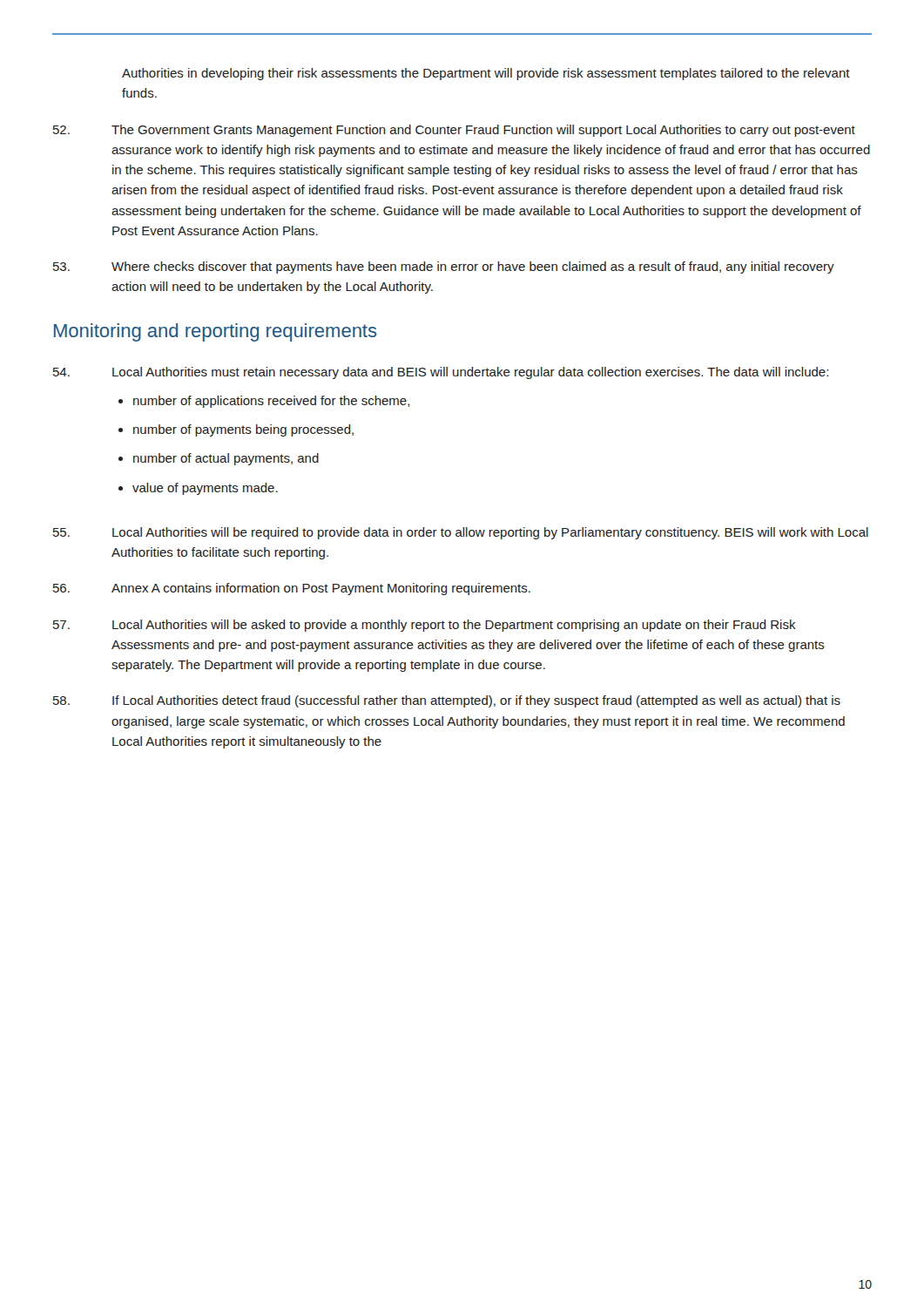Find the passage starting "55. Local Authorities will be"

[x=462, y=542]
